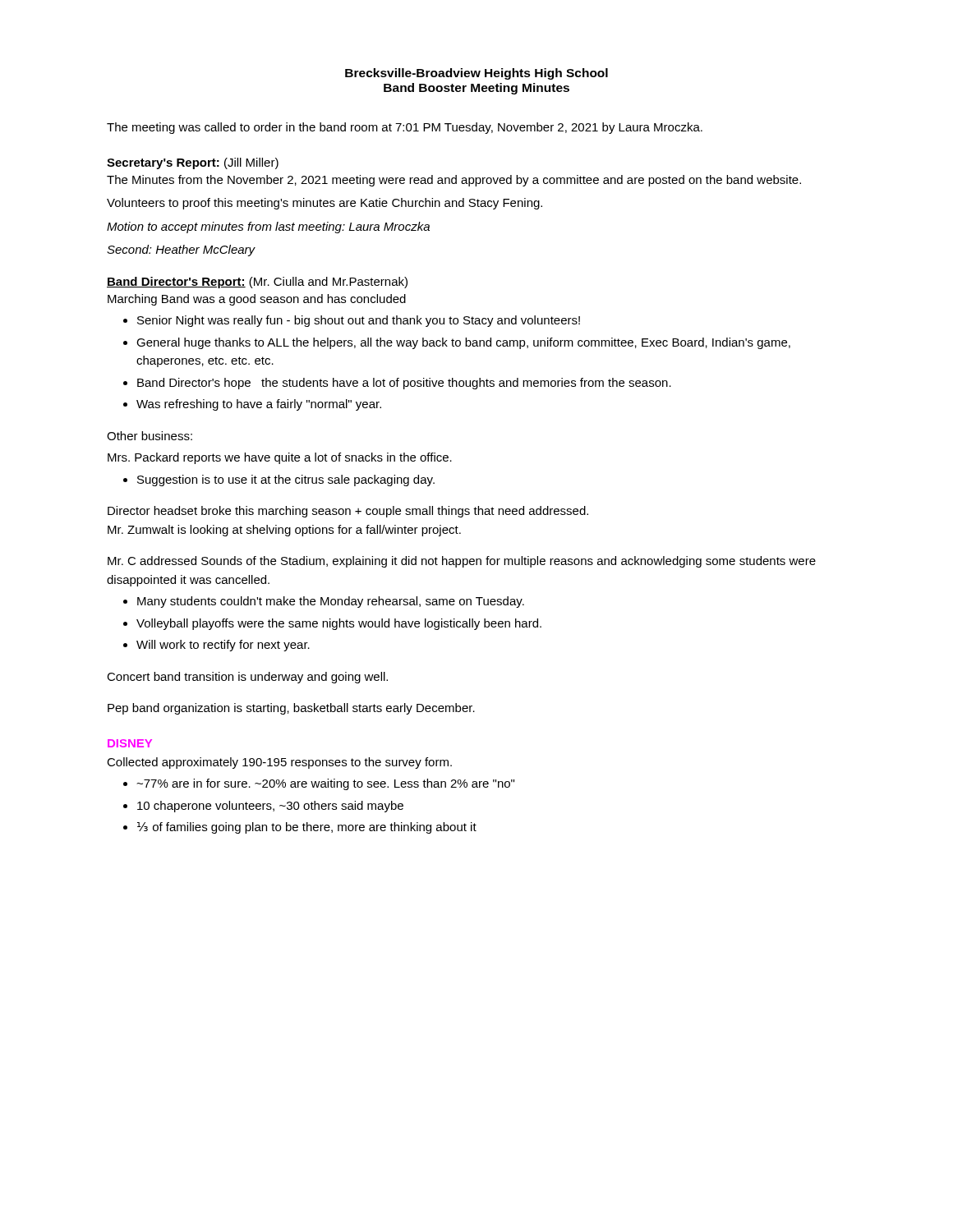Image resolution: width=953 pixels, height=1232 pixels.
Task: Click on the list item with the text "Many students couldn't make the"
Action: pos(331,601)
